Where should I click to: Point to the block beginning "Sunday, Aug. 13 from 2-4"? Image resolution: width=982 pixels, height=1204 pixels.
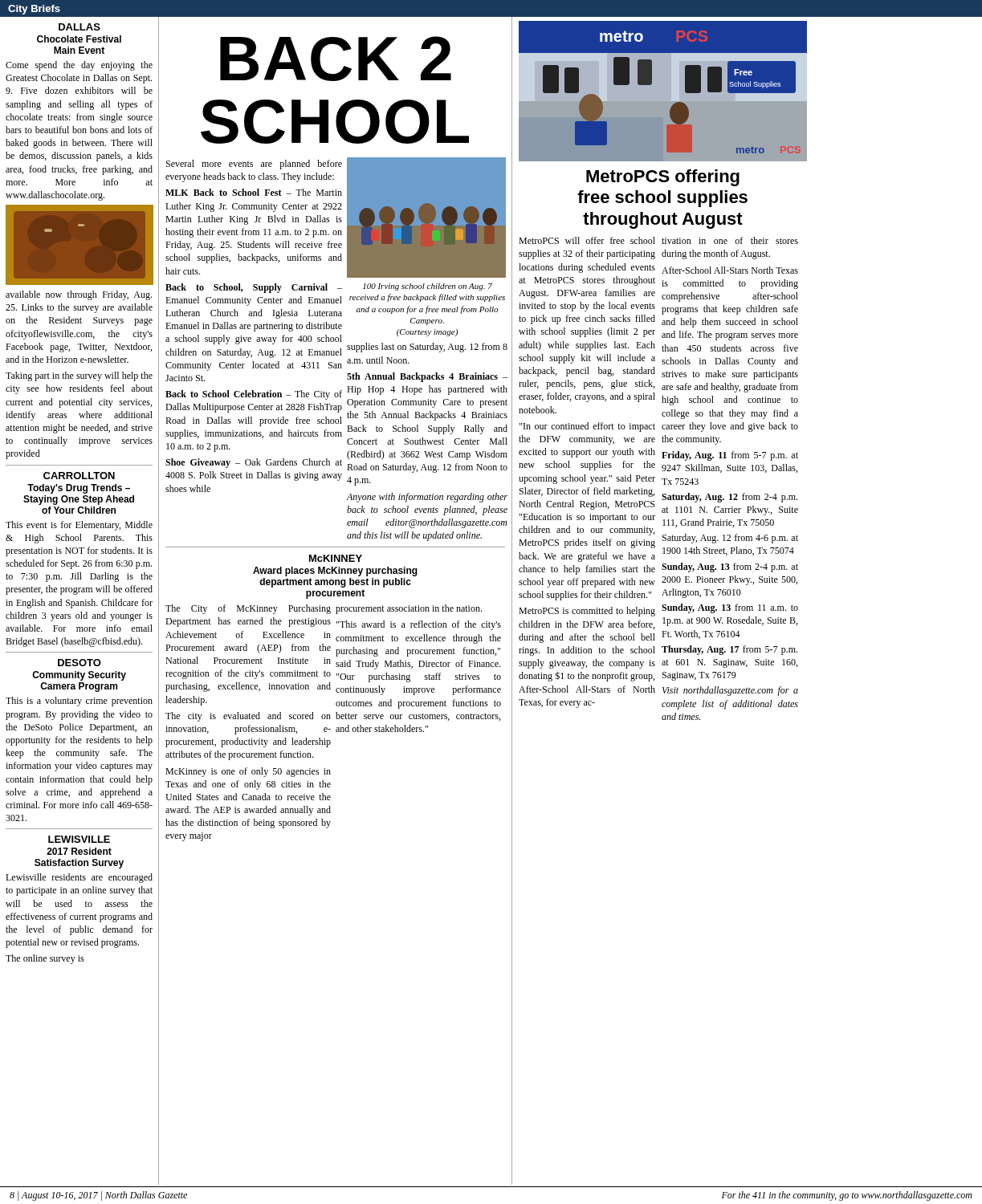coord(730,579)
